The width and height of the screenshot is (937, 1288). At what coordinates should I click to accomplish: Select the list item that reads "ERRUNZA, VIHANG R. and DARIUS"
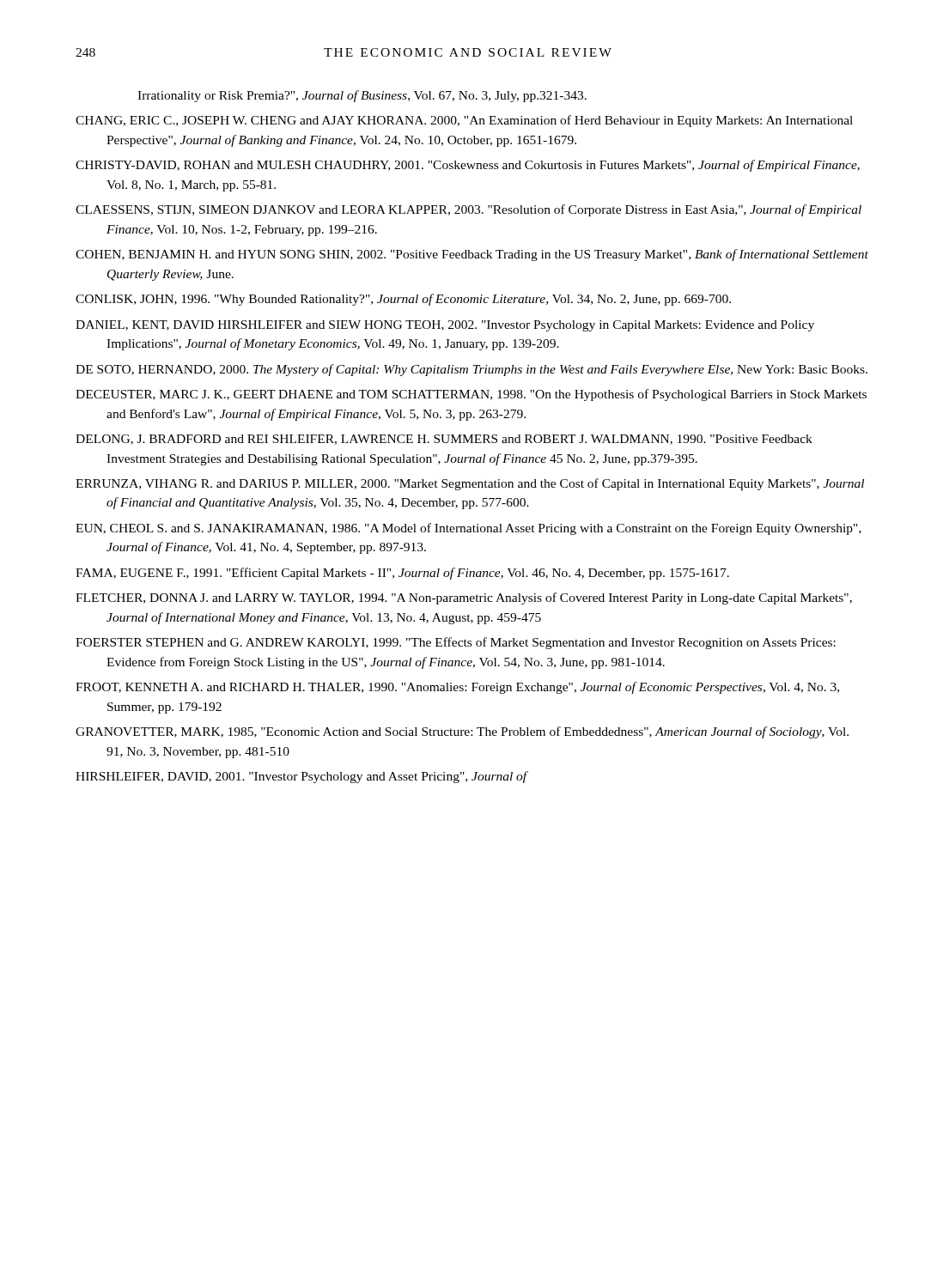coord(470,493)
